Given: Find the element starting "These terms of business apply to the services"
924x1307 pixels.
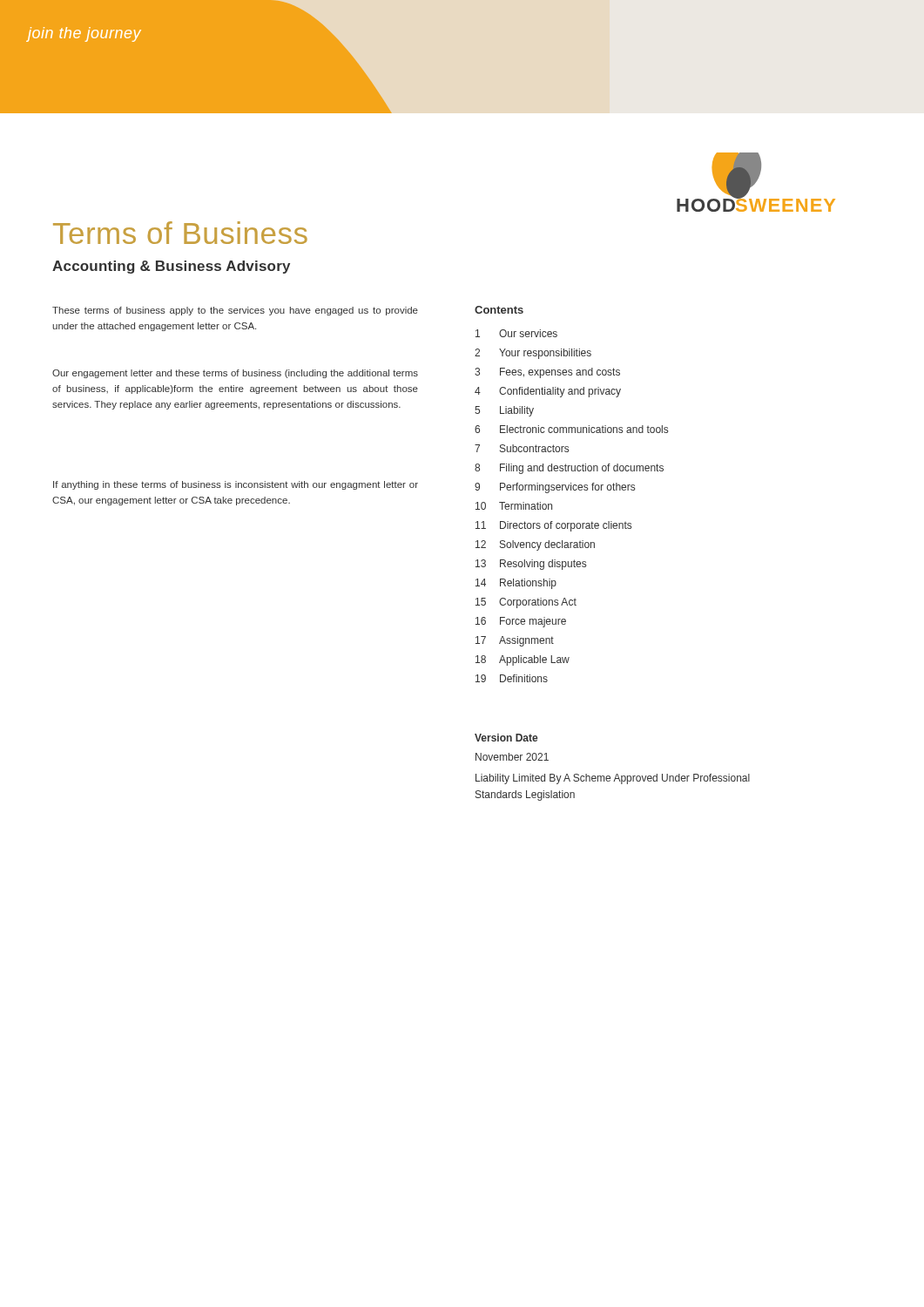Looking at the screenshot, I should [235, 319].
